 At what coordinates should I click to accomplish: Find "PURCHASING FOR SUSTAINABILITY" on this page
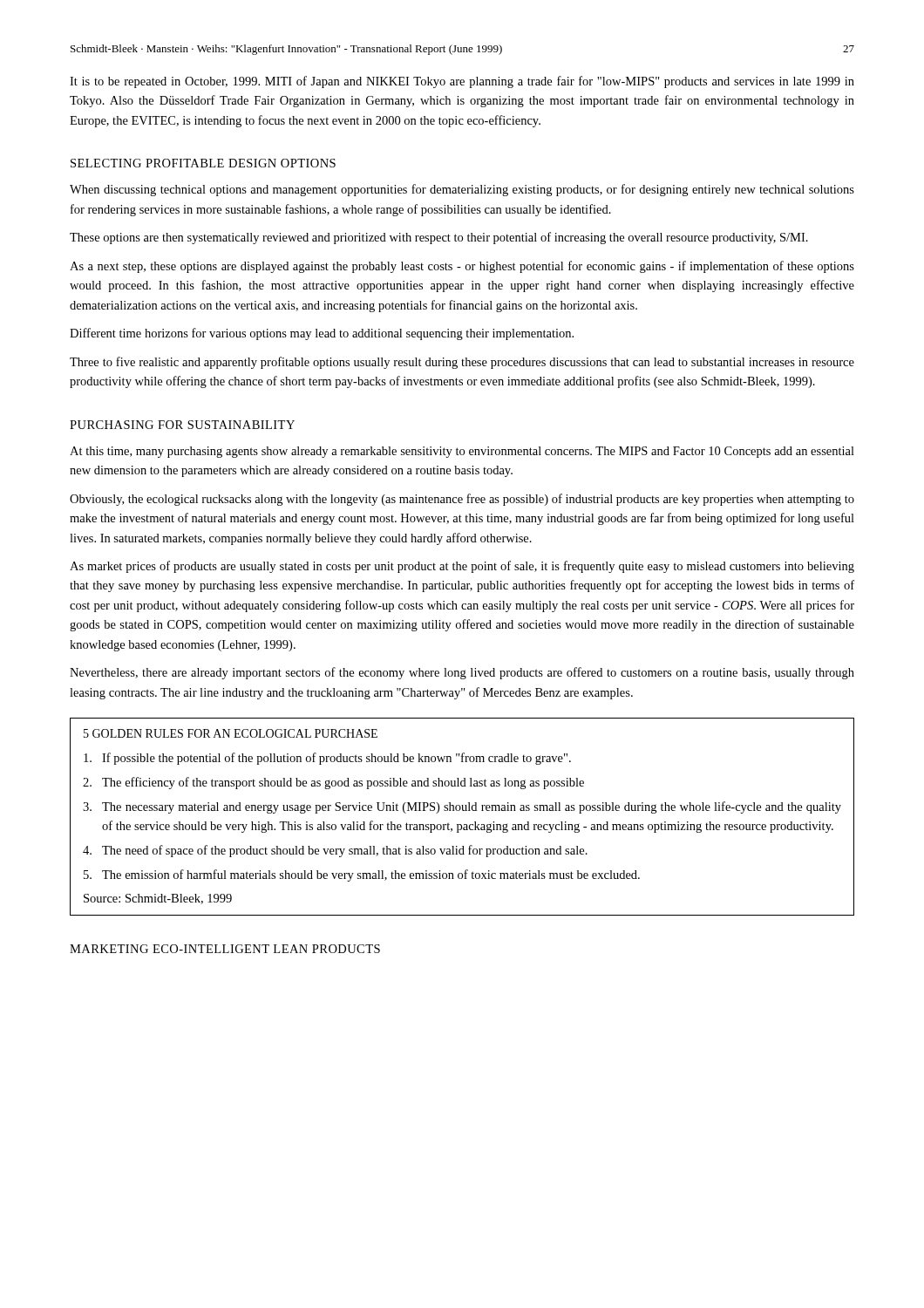coord(183,424)
